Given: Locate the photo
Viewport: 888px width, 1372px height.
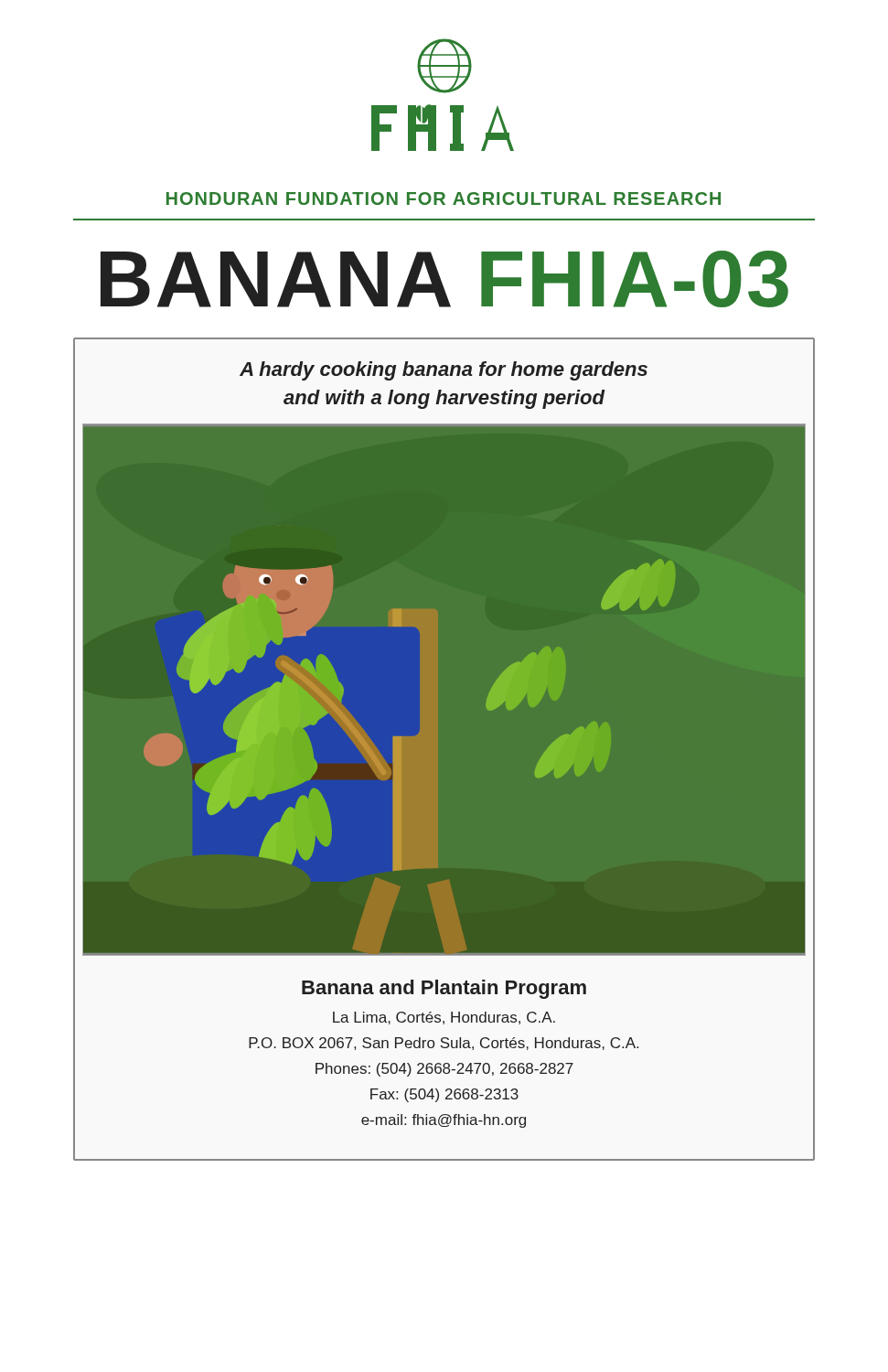Looking at the screenshot, I should click(444, 690).
